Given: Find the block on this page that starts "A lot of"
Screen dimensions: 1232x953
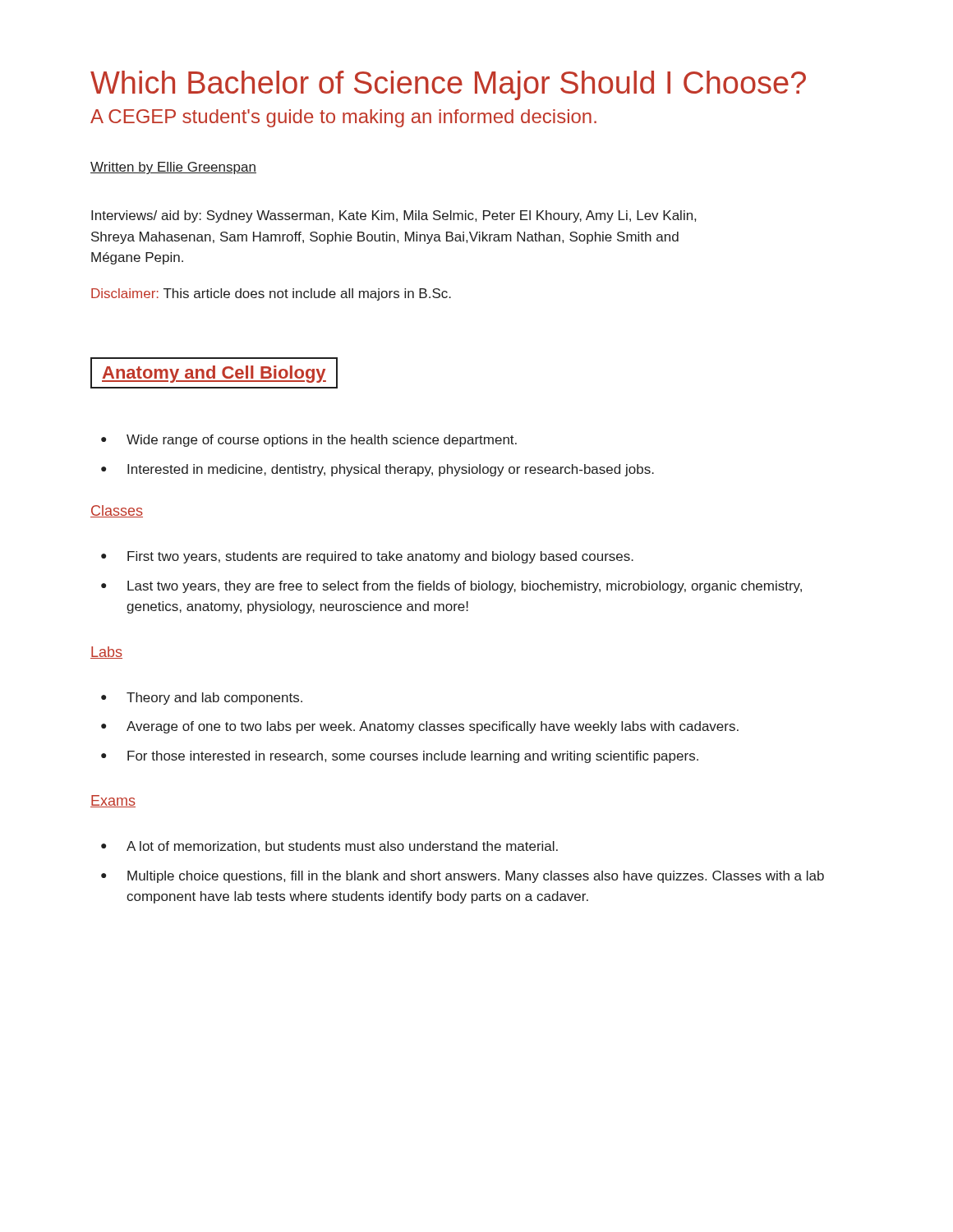Looking at the screenshot, I should (476, 872).
